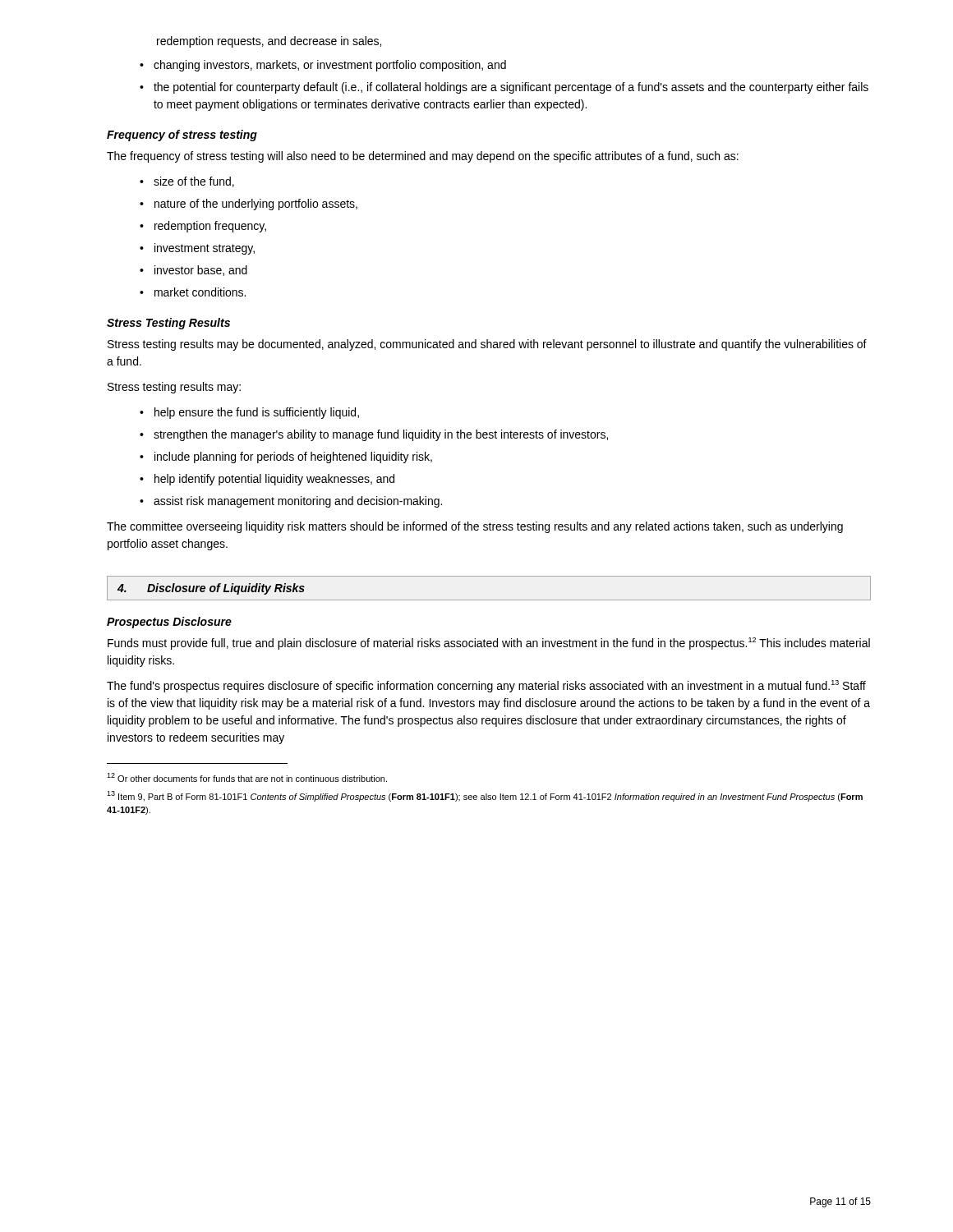
Task: Select the list item that says "investor base, and"
Action: (x=201, y=270)
